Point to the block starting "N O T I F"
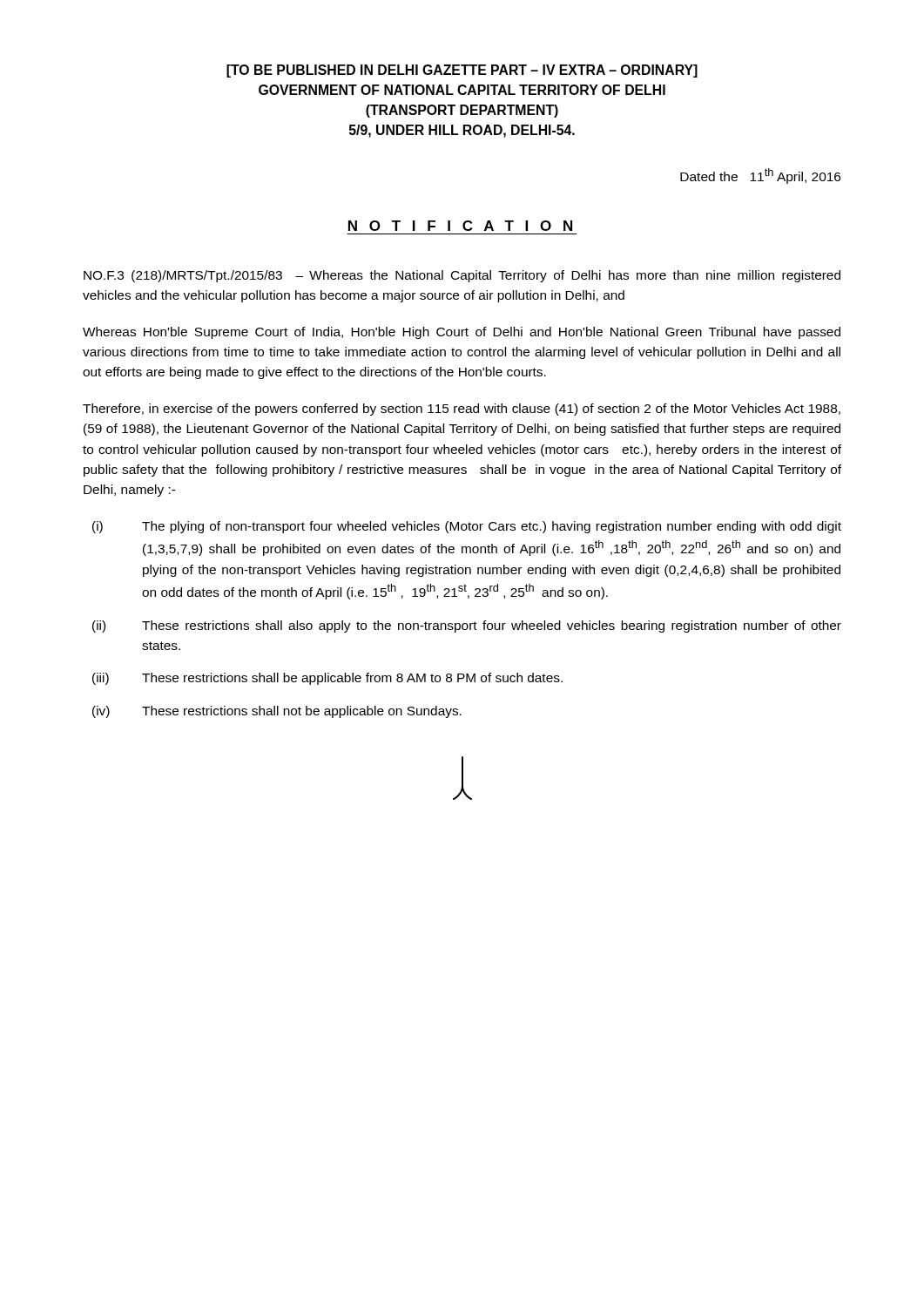924x1307 pixels. pos(462,226)
